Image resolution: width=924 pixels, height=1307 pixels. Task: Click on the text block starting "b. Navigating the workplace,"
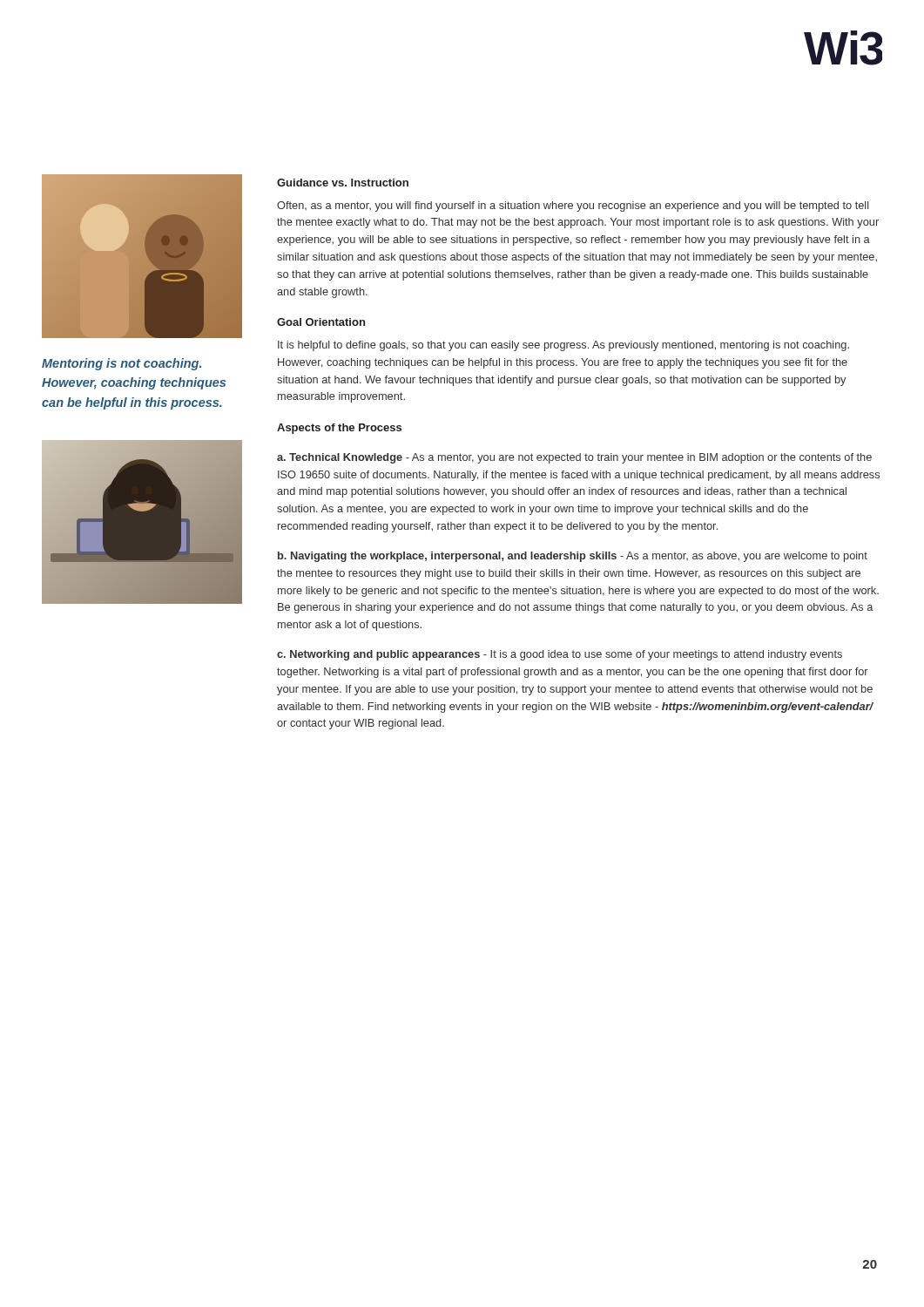tap(579, 590)
